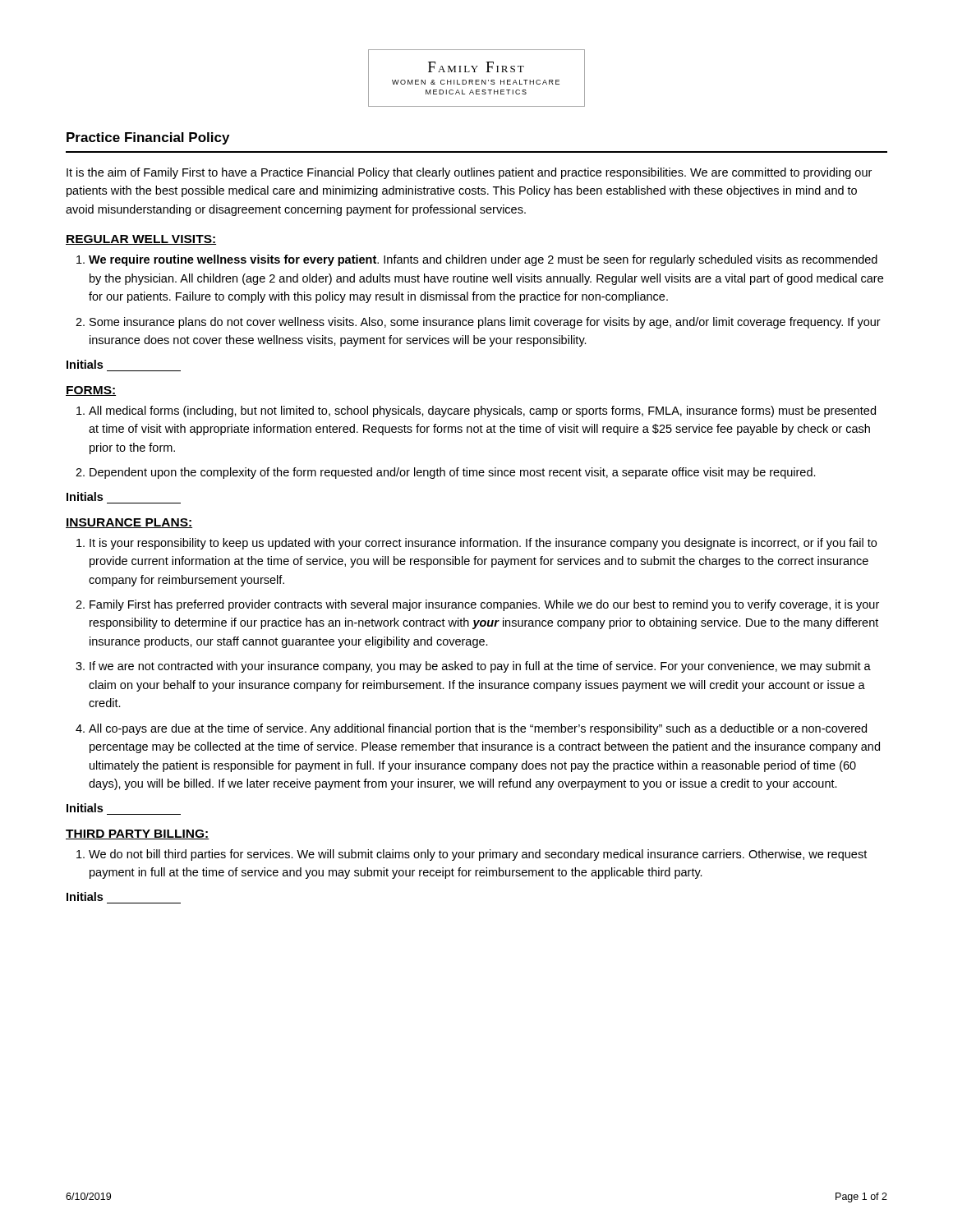
Task: Locate the block of text that opens with "Some insurance plans do not cover wellness visits."
Action: click(485, 331)
